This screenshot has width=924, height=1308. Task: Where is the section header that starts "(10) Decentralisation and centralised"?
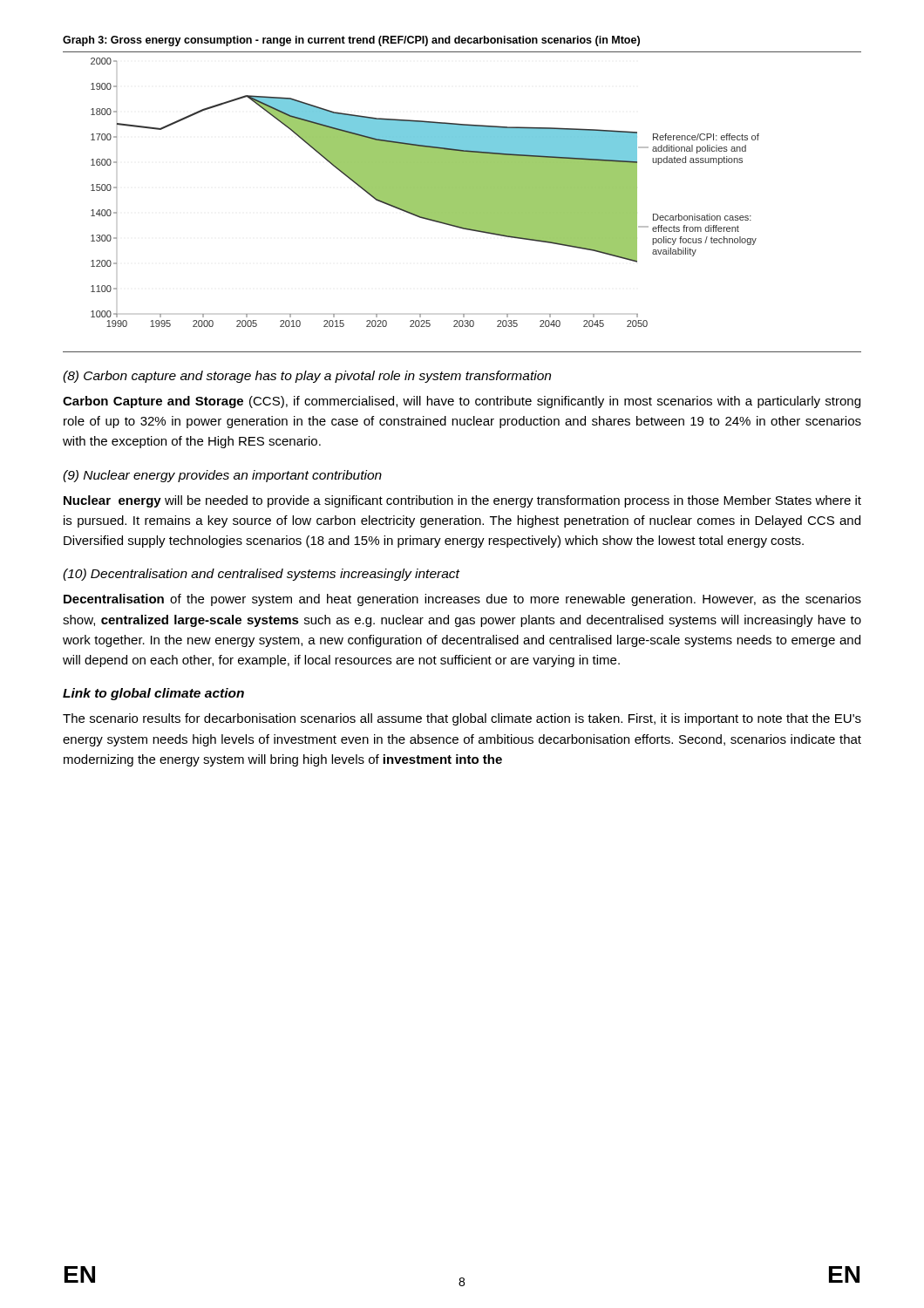(261, 574)
